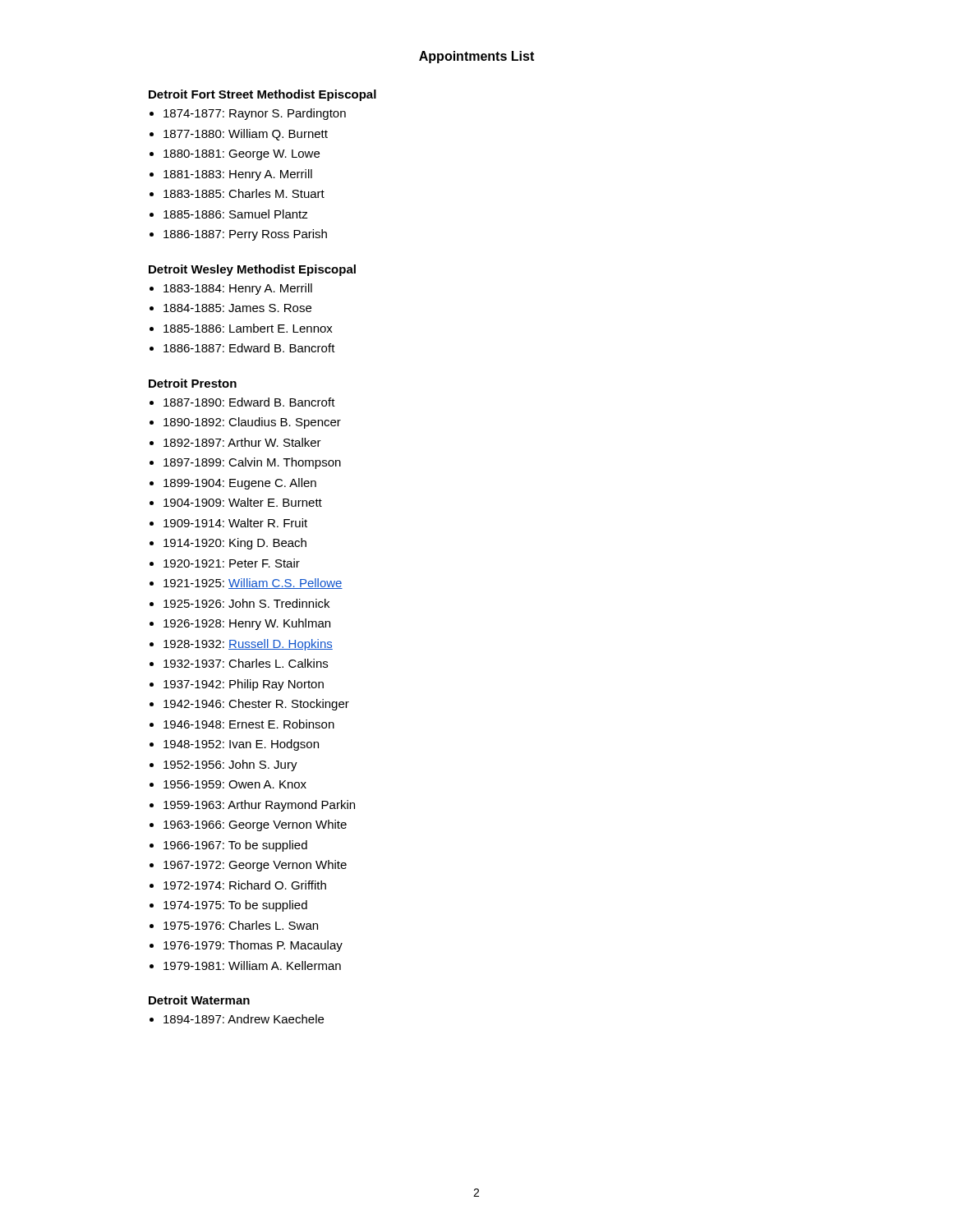
Task: Select the list item that reads "1886-1887: Perry Ross Parish"
Action: [x=245, y=234]
